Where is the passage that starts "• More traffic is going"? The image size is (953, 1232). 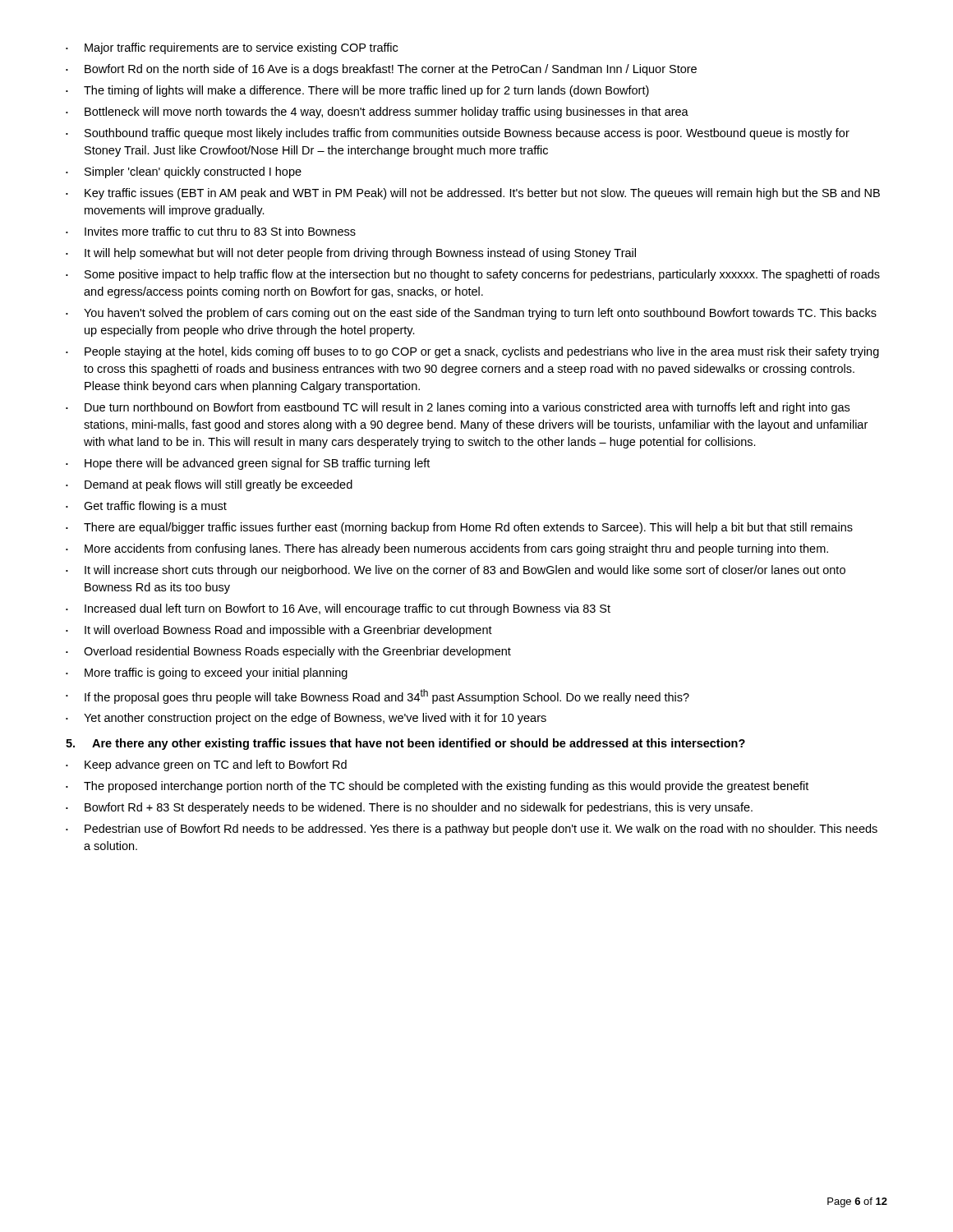pyautogui.click(x=207, y=673)
